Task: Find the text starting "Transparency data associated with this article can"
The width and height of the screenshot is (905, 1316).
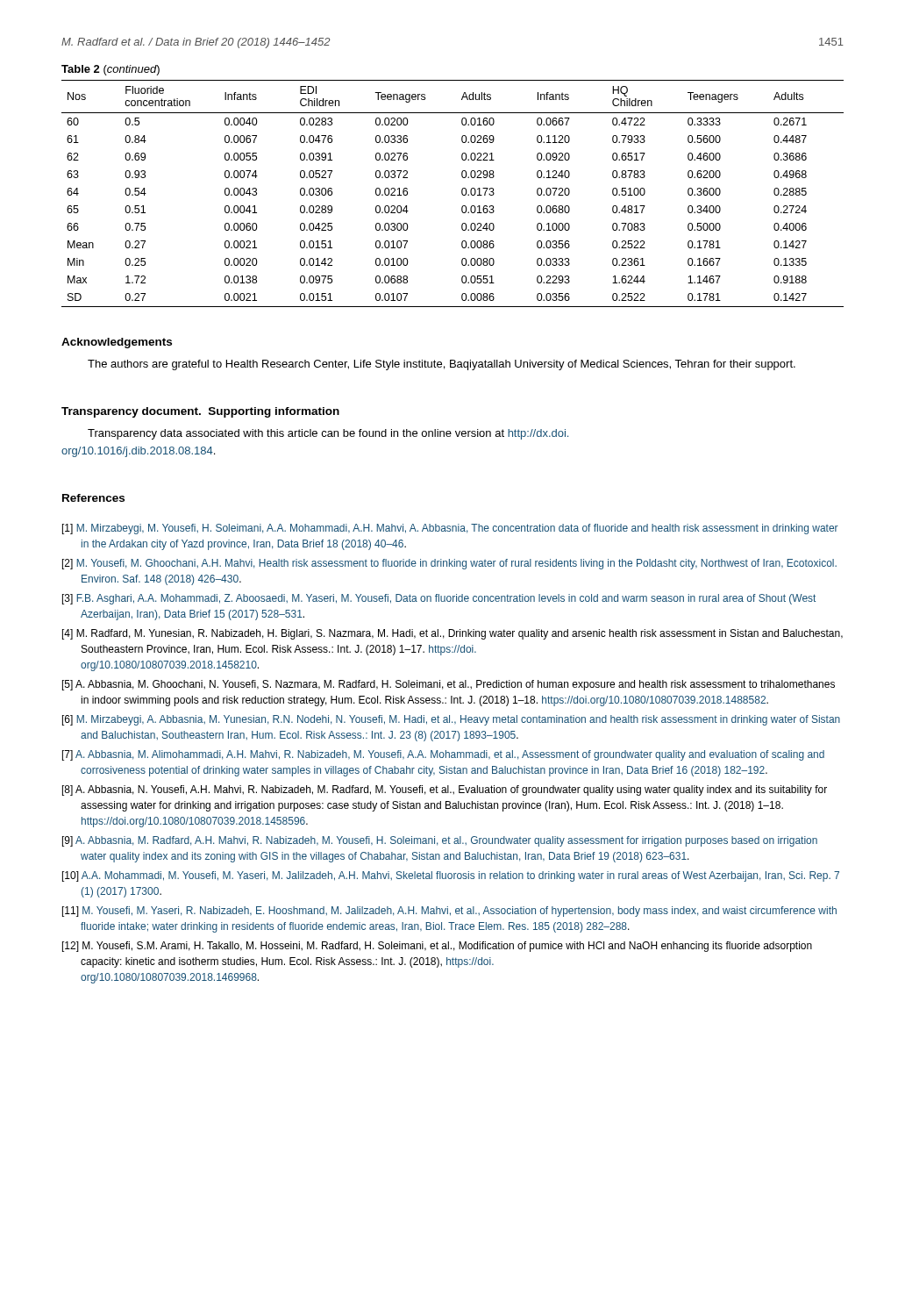Action: [x=315, y=442]
